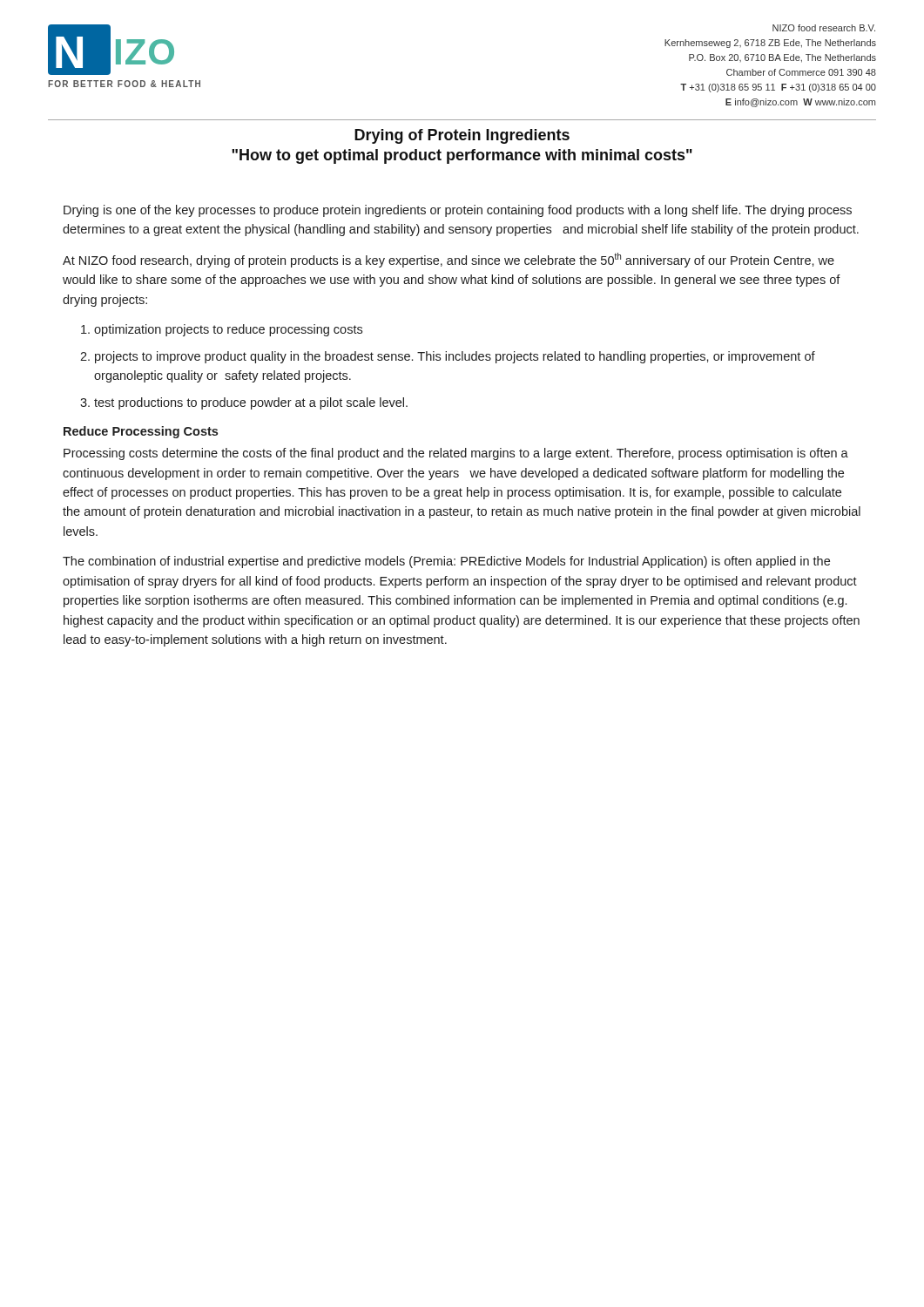The width and height of the screenshot is (924, 1307).
Task: Locate the title that opens with ""How to get optimal product performance with minimal"
Action: click(462, 155)
